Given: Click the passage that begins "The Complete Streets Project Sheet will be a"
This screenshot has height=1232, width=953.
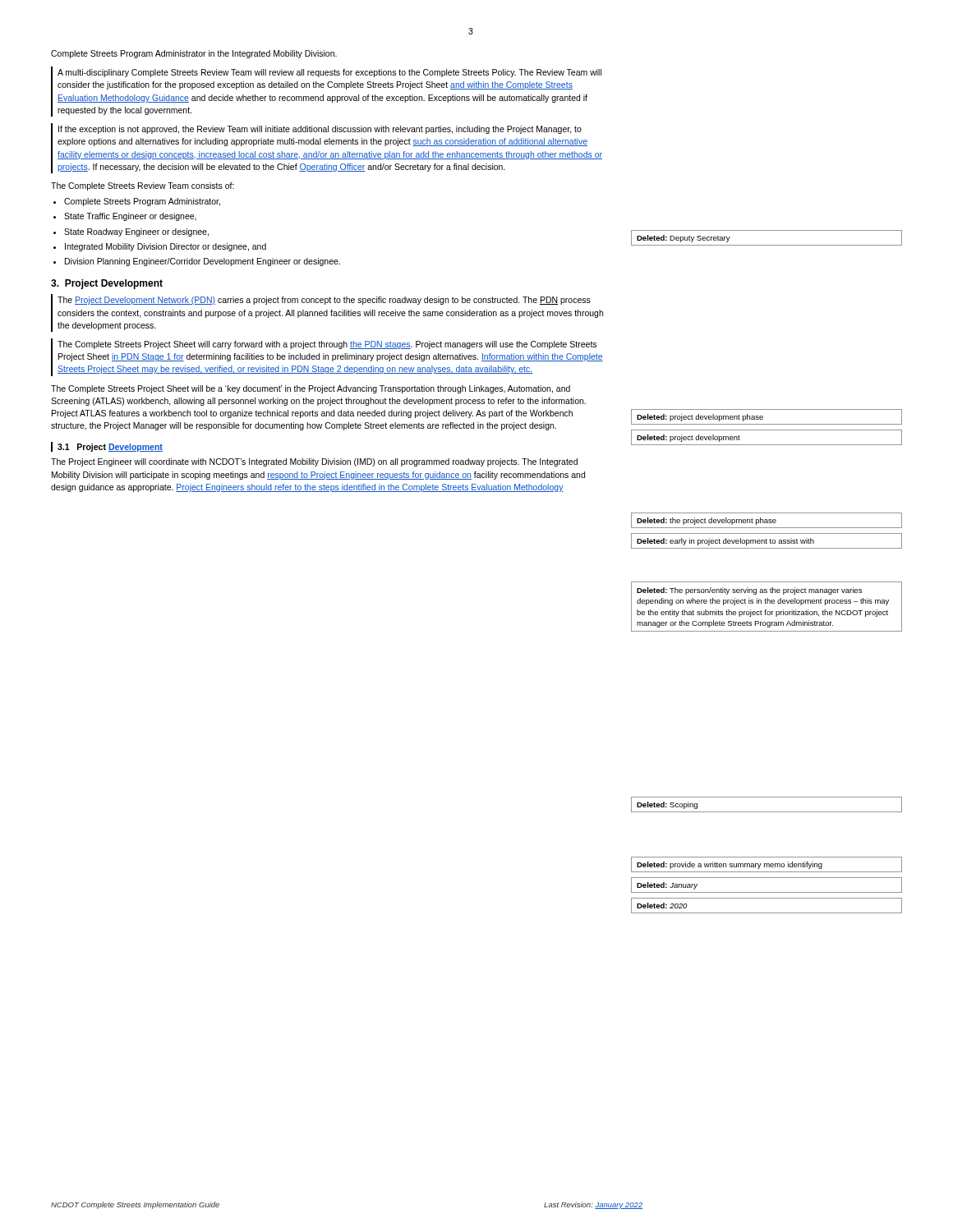Looking at the screenshot, I should [319, 407].
